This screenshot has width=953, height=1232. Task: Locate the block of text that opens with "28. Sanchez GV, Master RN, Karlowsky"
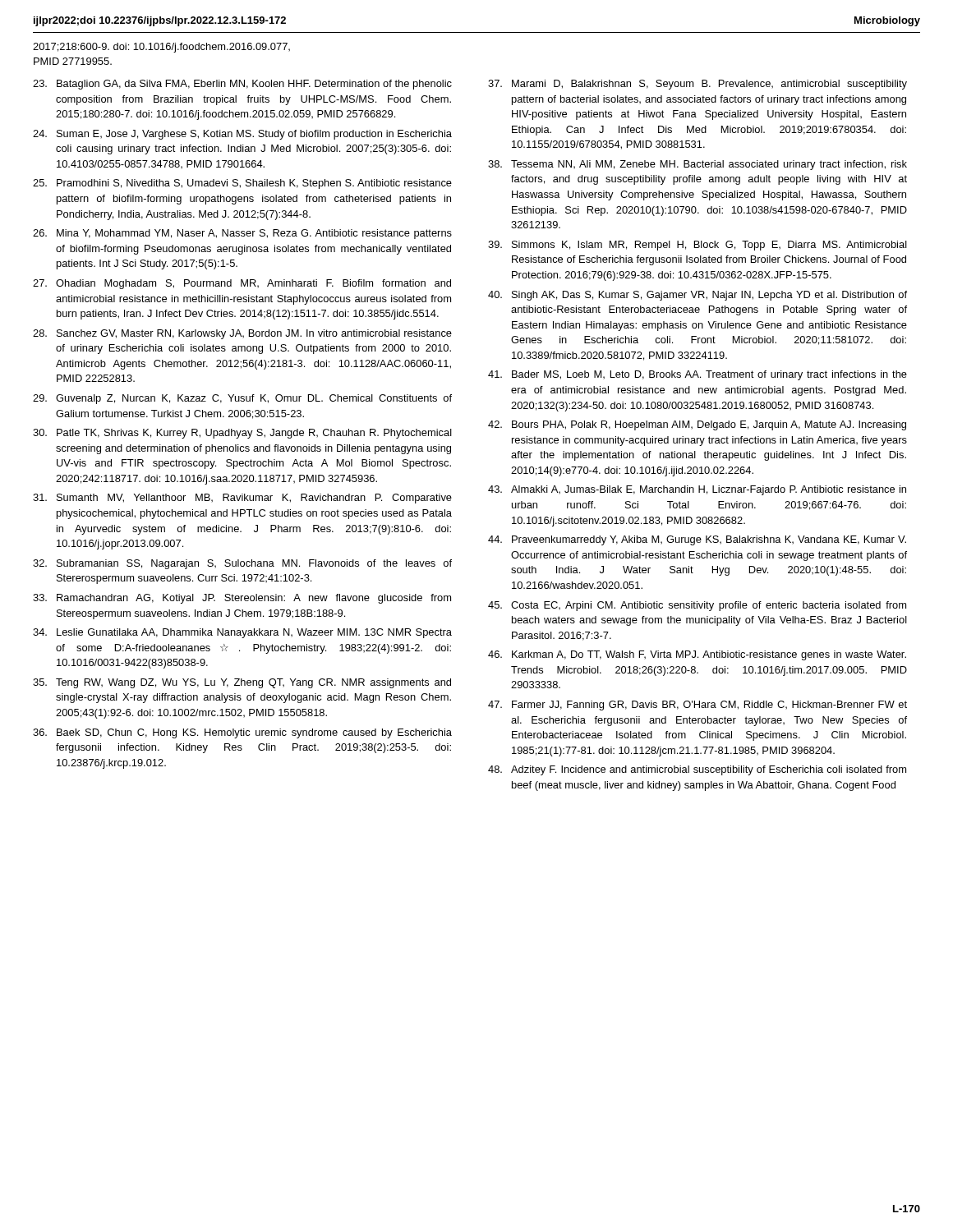click(x=242, y=356)
